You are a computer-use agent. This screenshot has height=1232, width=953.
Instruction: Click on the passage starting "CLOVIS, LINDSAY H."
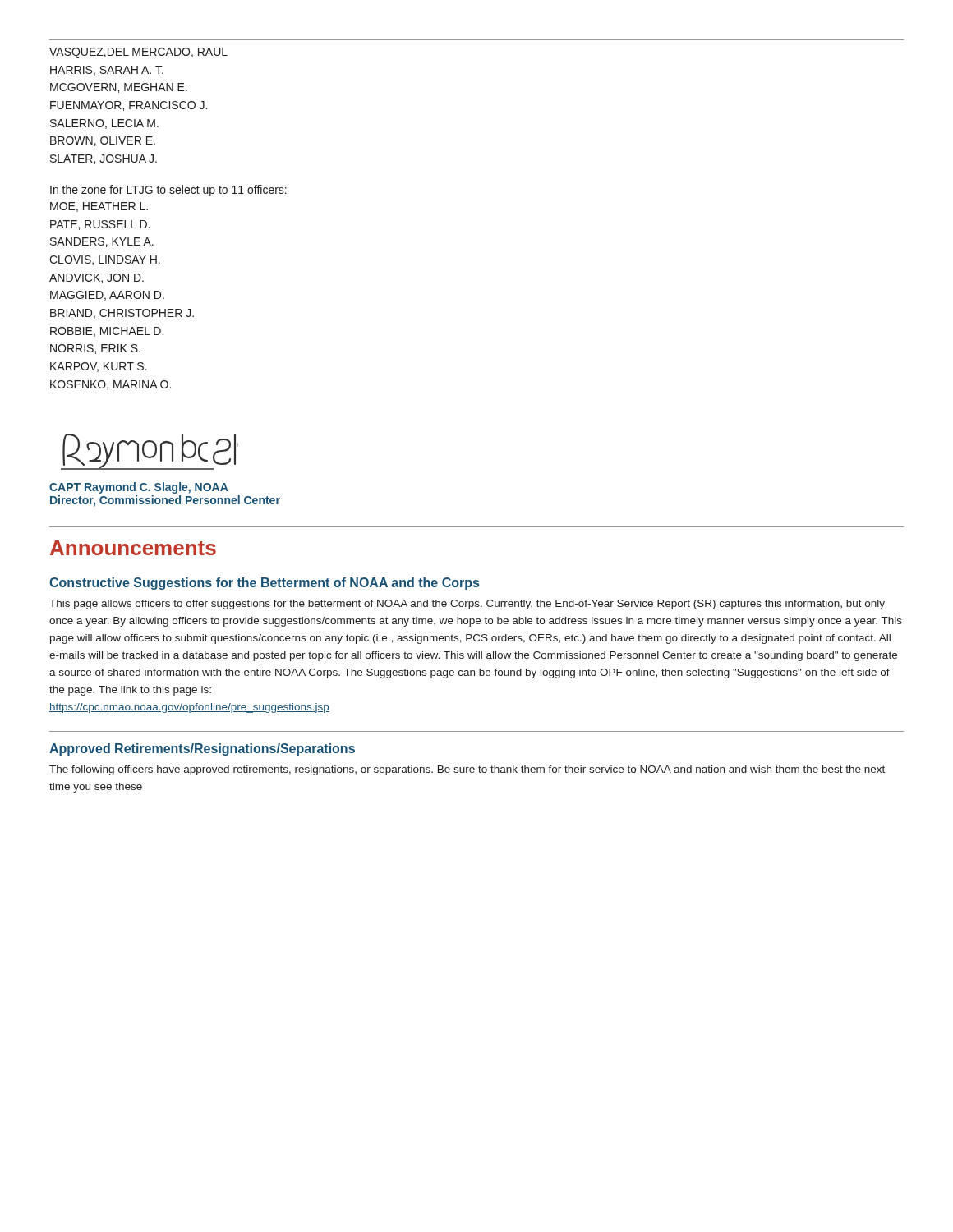[x=105, y=259]
